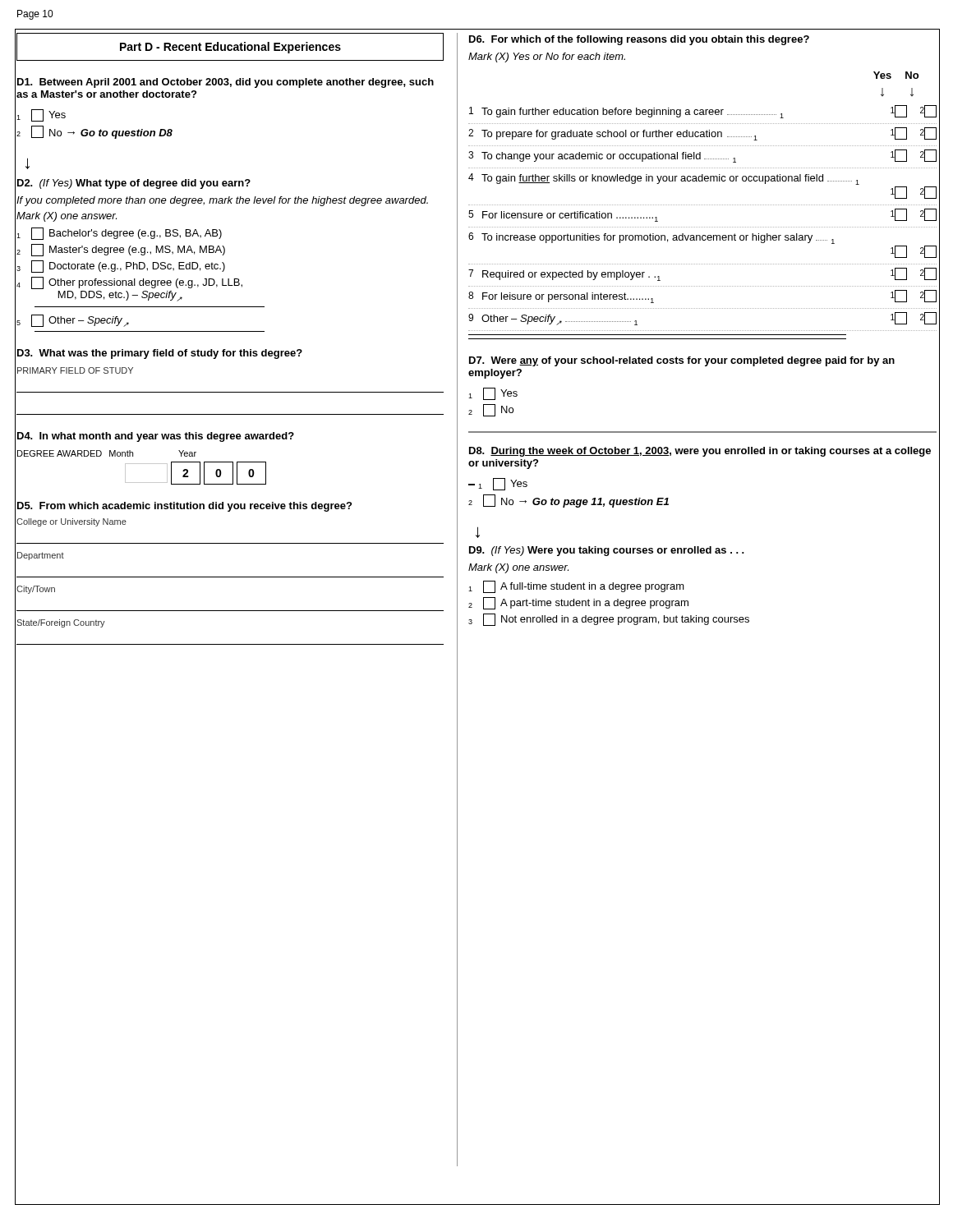
Task: Locate the block of text that opens with "1 Bachelor's degree"
Action: point(230,233)
